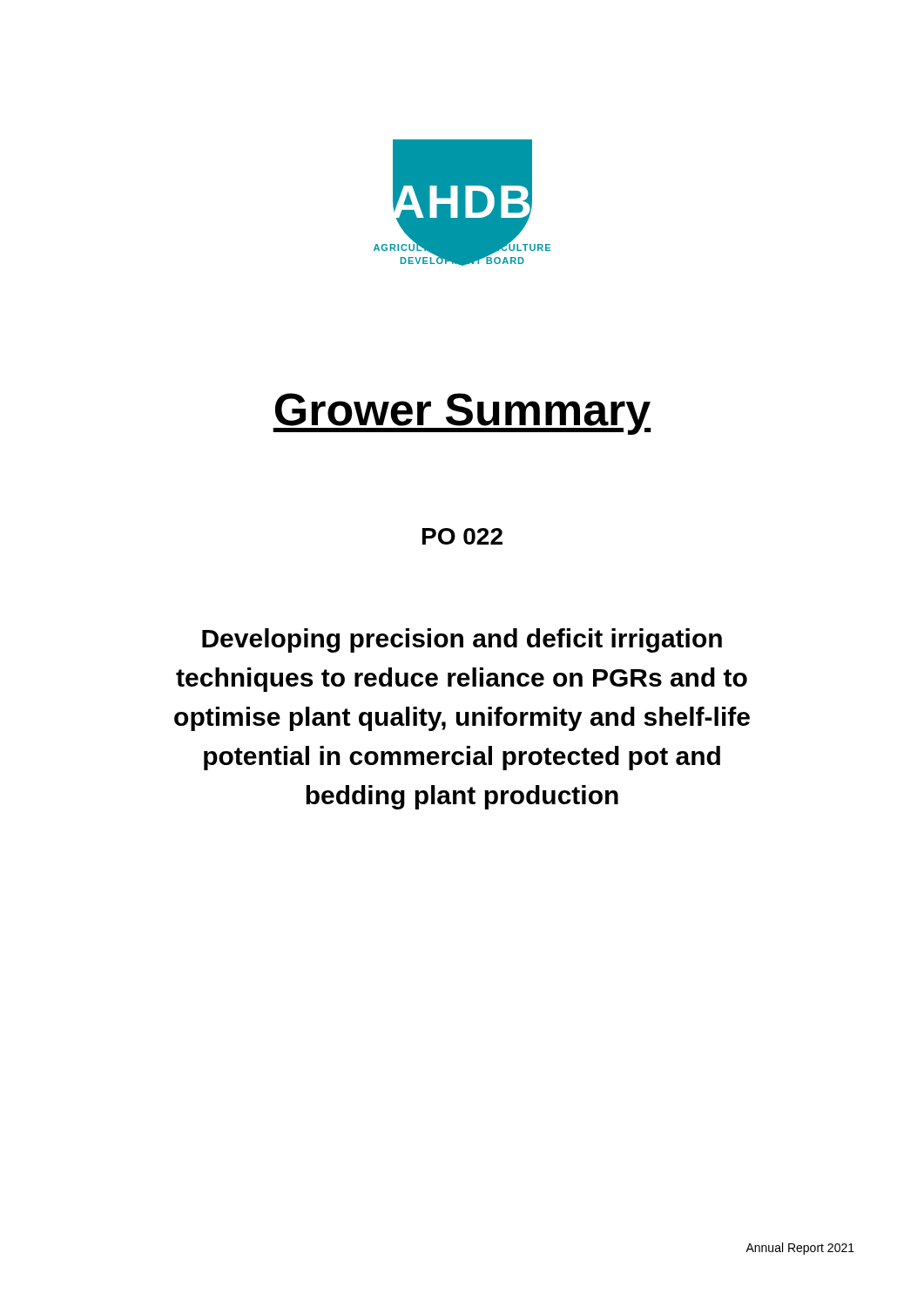Screen dimensions: 1307x924
Task: Locate the text "PO 022"
Action: pos(462,537)
